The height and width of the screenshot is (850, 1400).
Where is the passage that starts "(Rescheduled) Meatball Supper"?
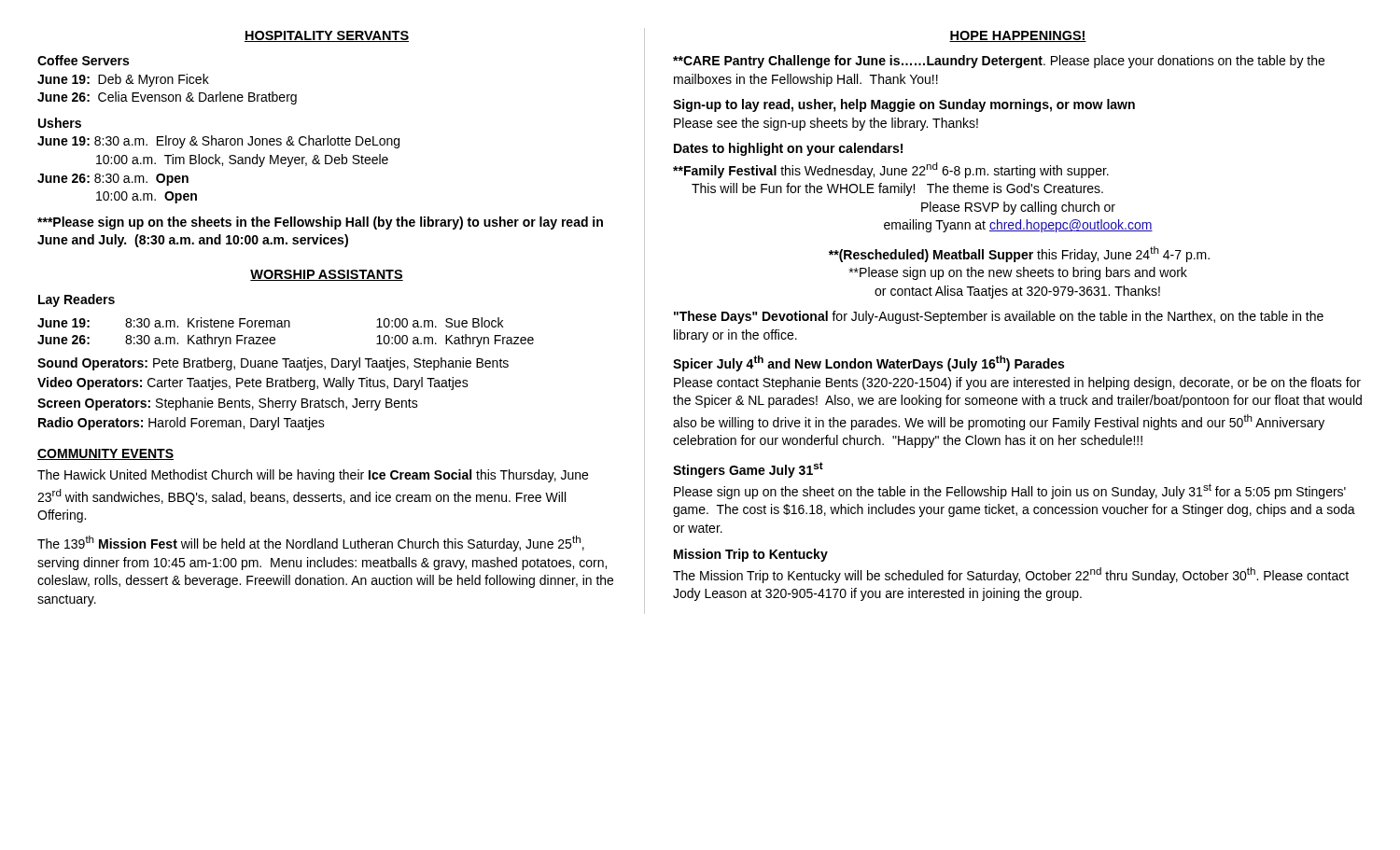point(1018,272)
